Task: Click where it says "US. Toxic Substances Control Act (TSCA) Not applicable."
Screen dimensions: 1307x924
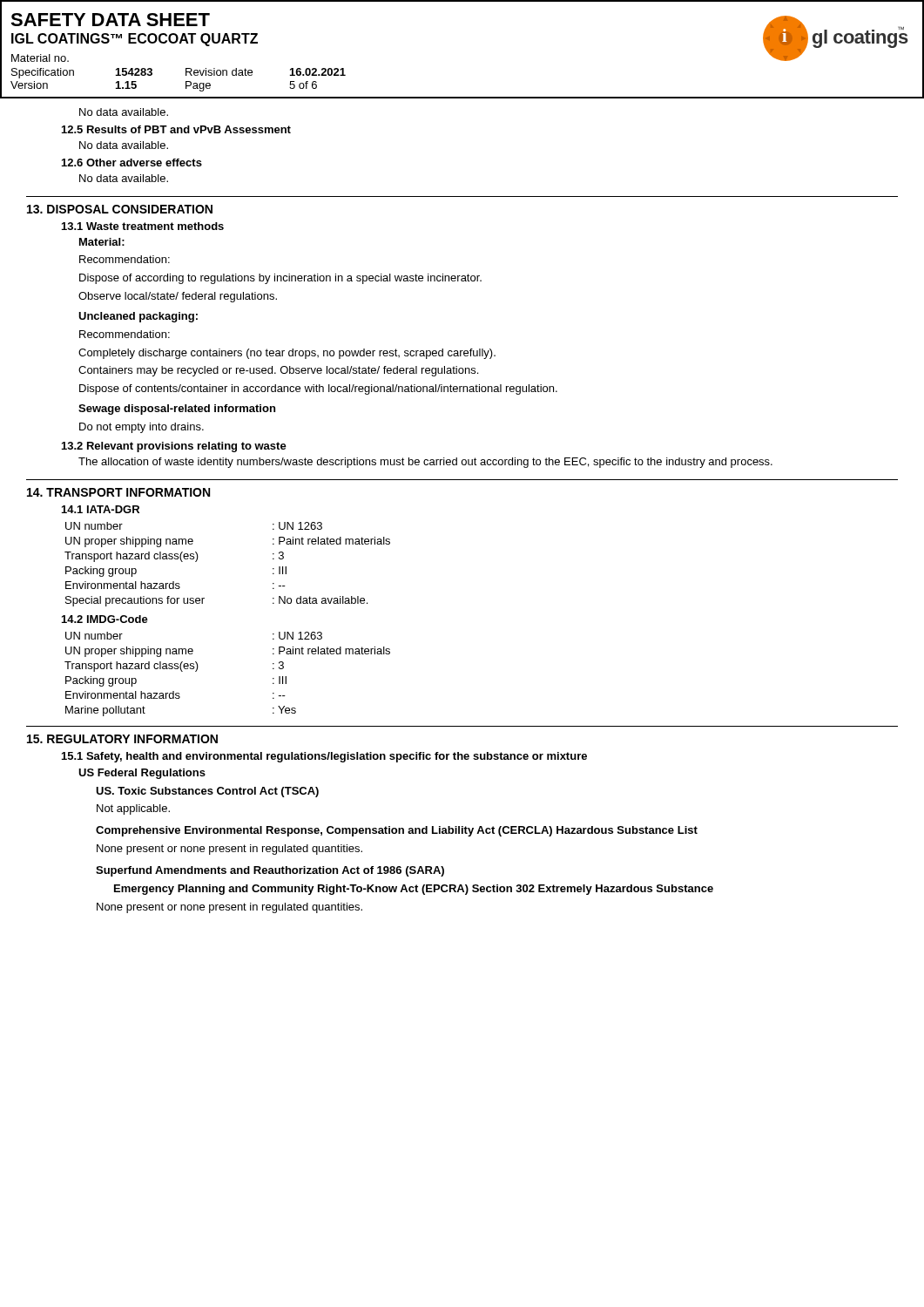Action: click(207, 792)
